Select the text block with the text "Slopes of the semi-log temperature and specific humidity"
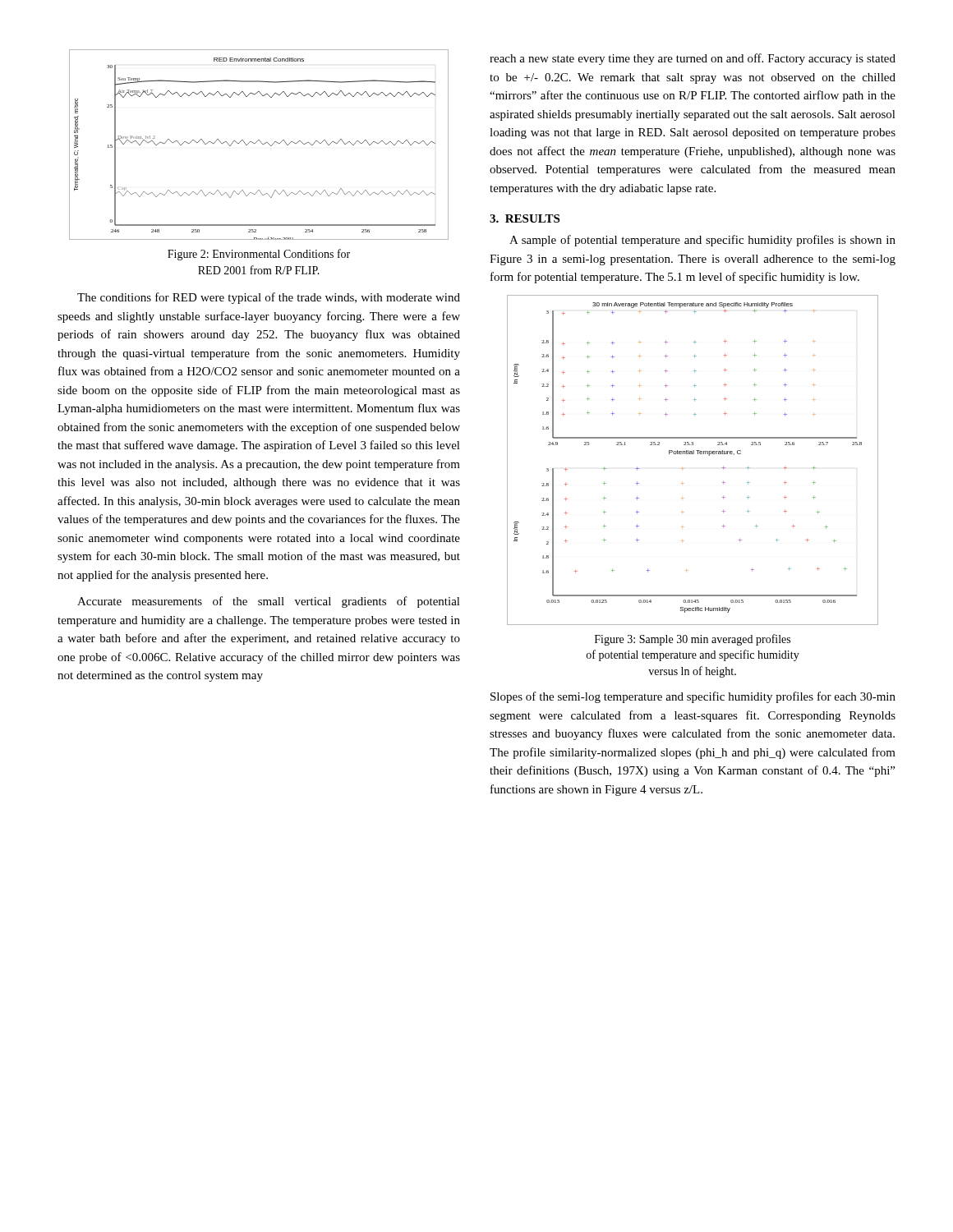Screen dimensions: 1232x953 pyautogui.click(x=693, y=743)
